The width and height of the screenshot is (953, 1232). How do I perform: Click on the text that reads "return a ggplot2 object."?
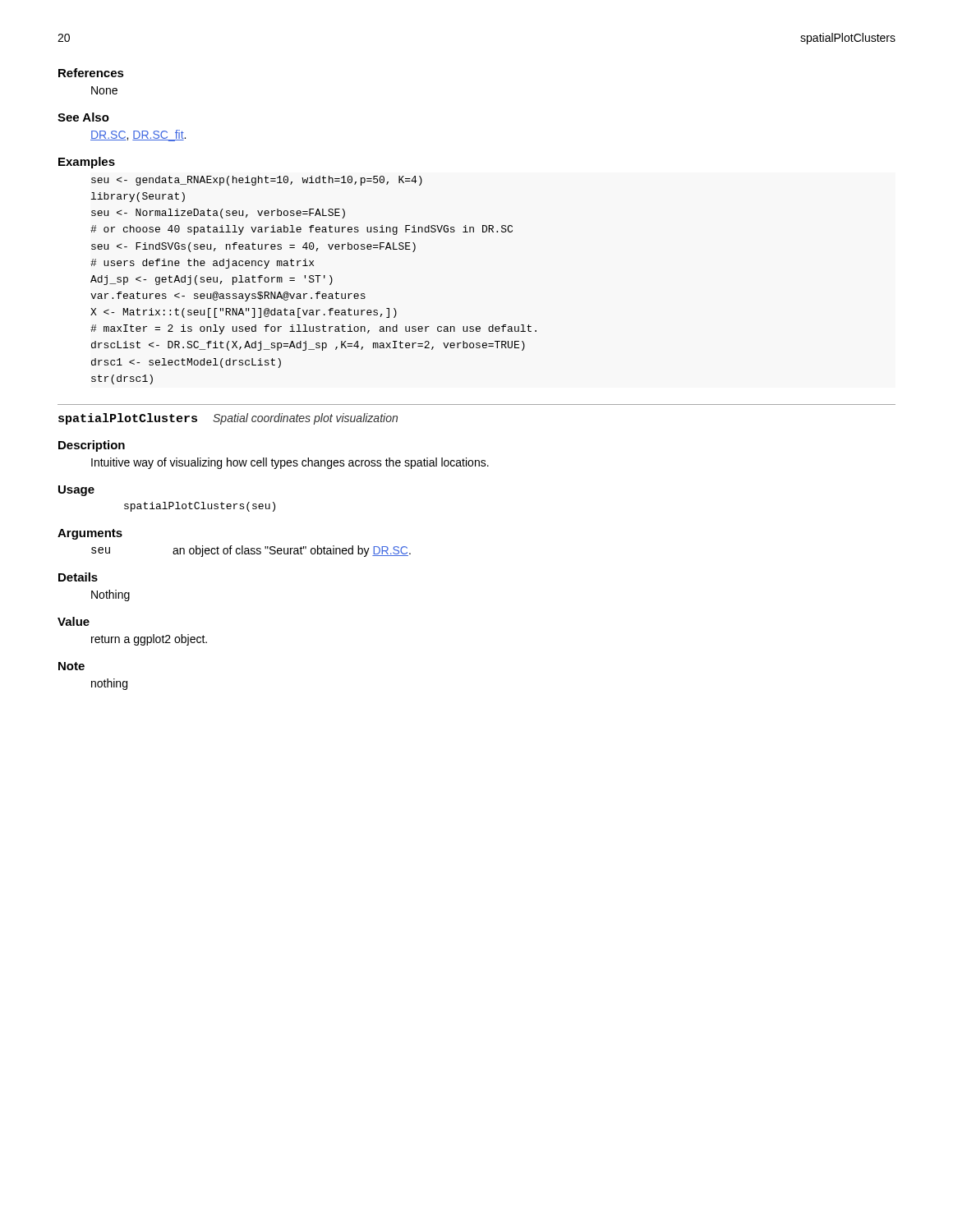149,639
